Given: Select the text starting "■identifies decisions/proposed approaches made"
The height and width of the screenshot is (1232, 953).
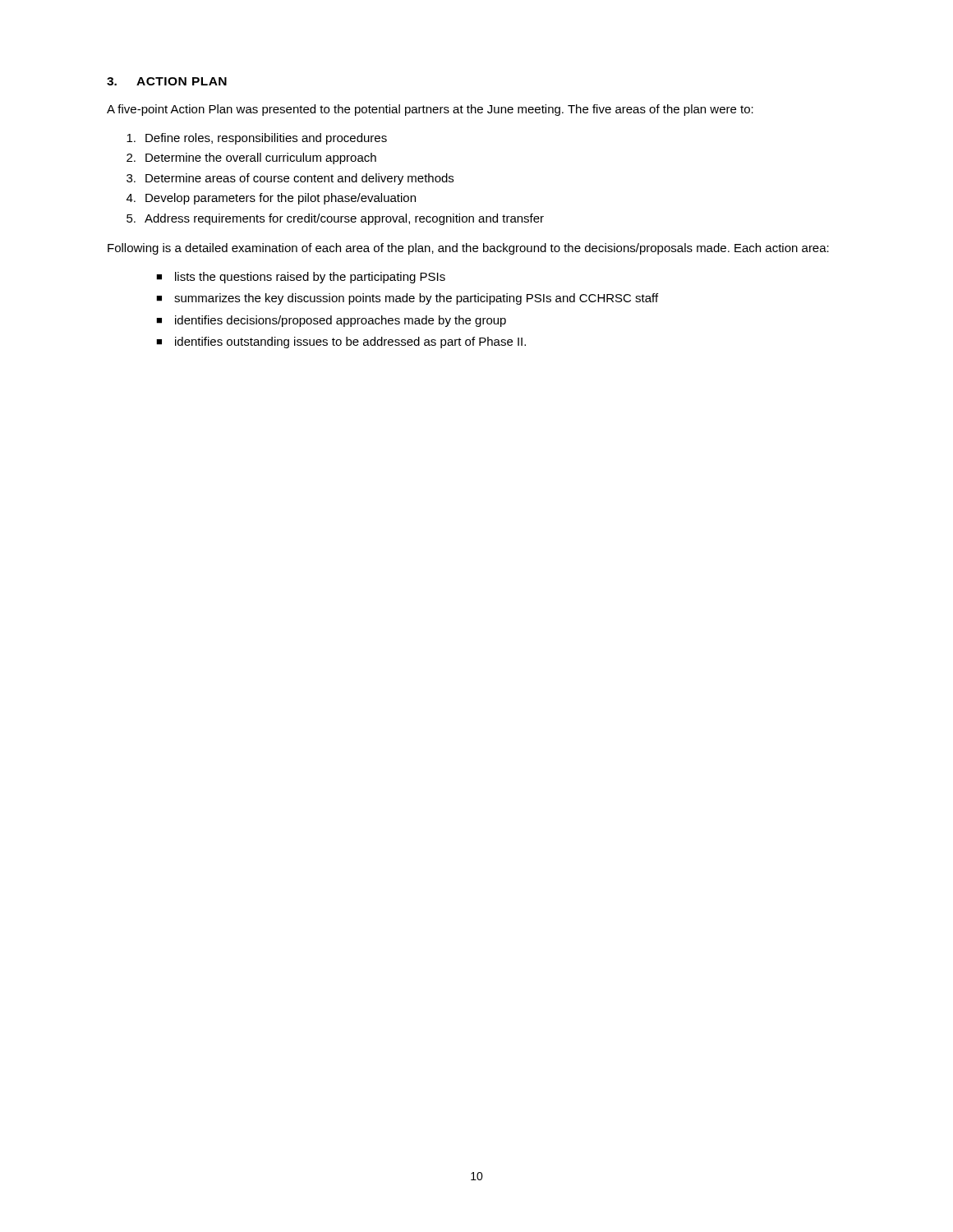Looking at the screenshot, I should coord(331,320).
